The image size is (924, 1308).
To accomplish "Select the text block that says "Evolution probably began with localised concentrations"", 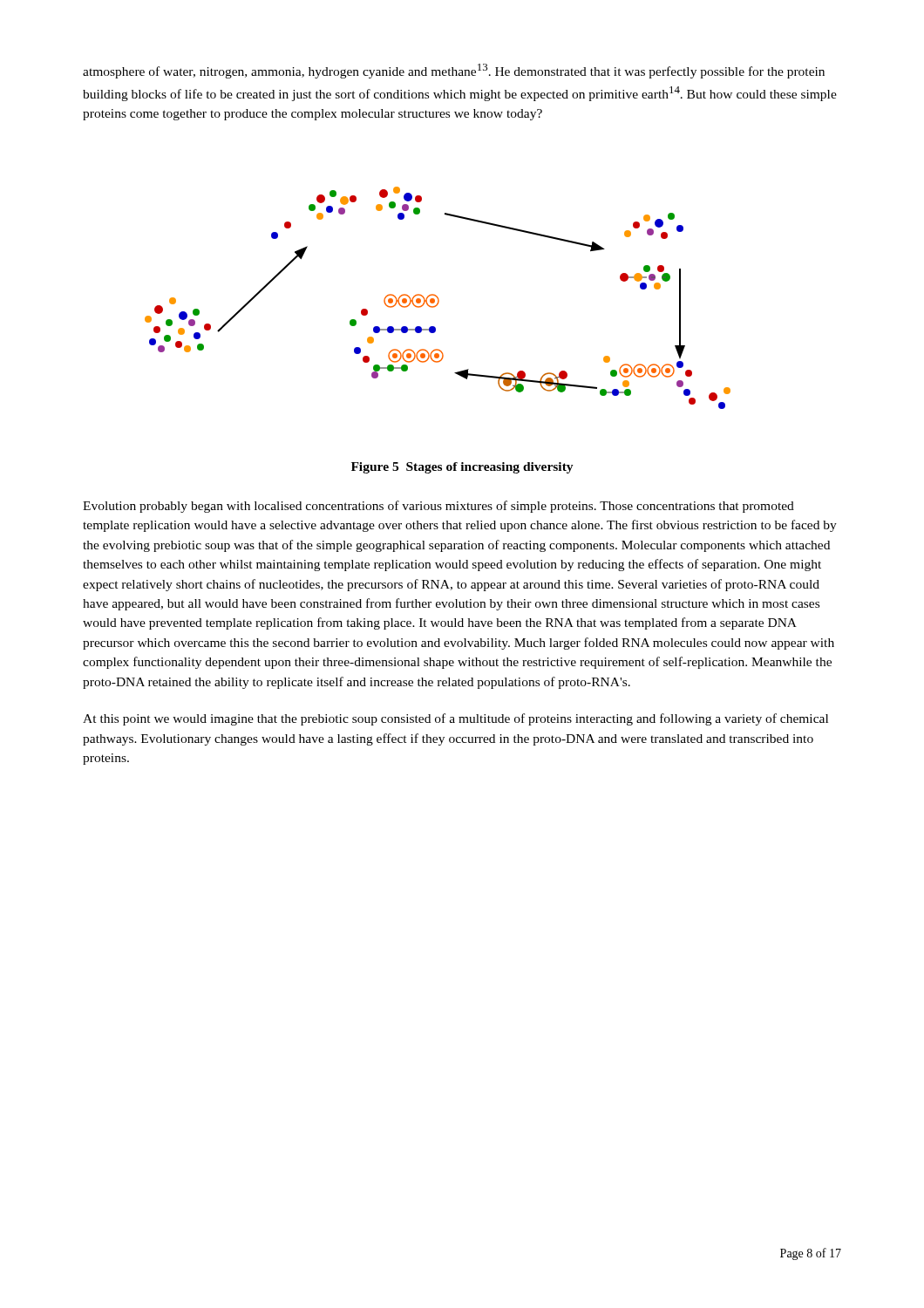I will pos(460,593).
